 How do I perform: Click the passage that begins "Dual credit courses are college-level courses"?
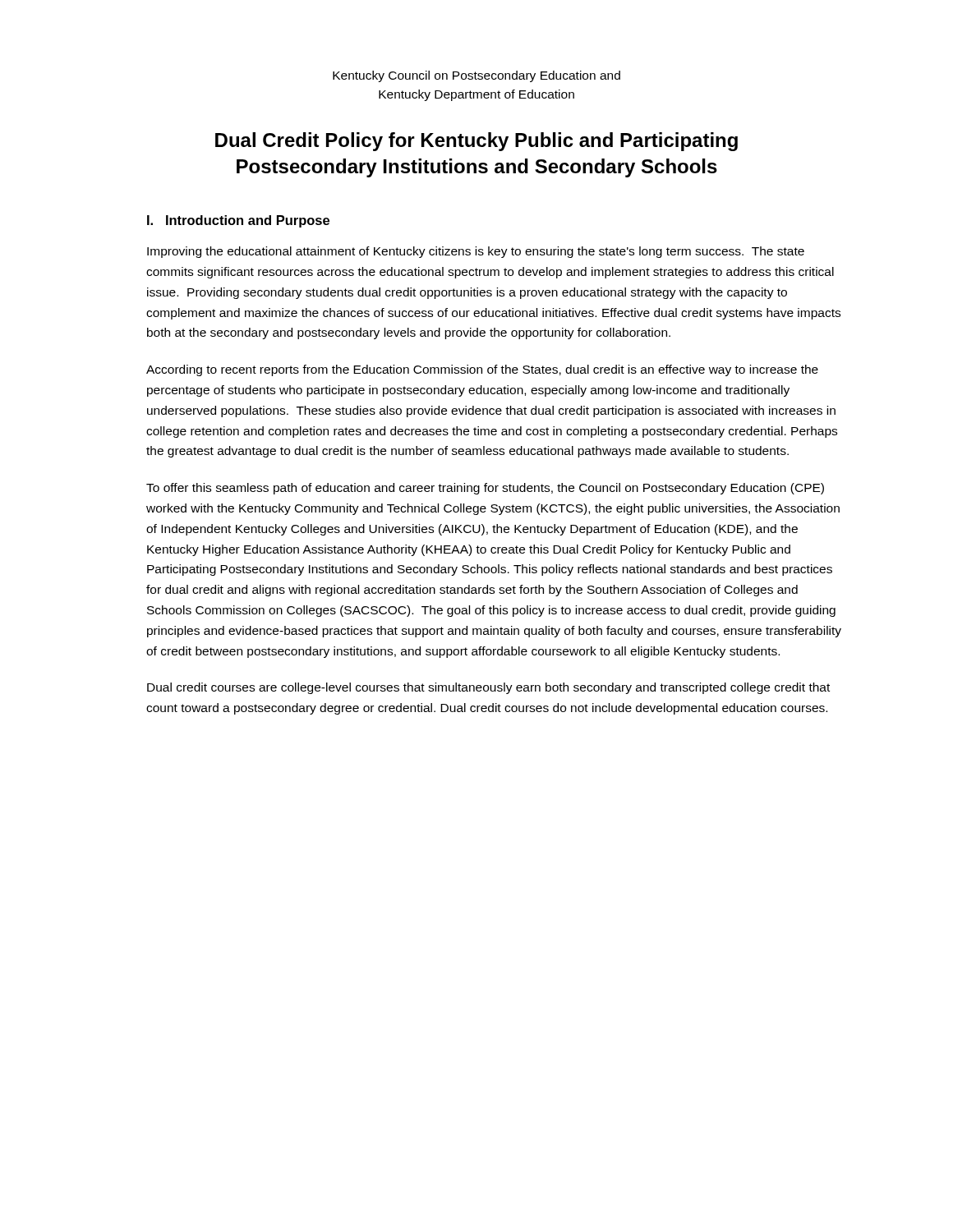(488, 698)
